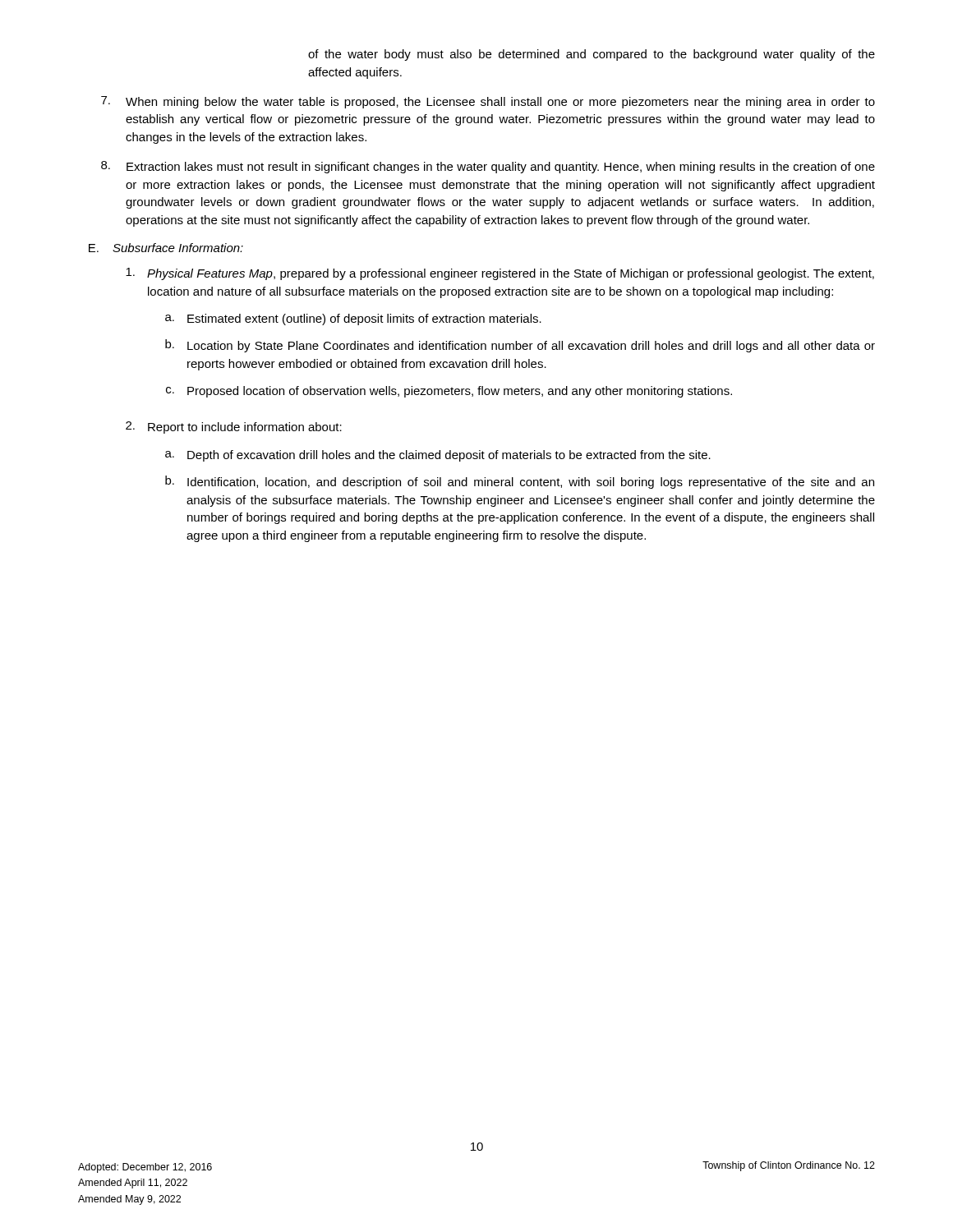Click on the list item that says "a. Estimated extent (outline) of deposit"

coord(511,319)
